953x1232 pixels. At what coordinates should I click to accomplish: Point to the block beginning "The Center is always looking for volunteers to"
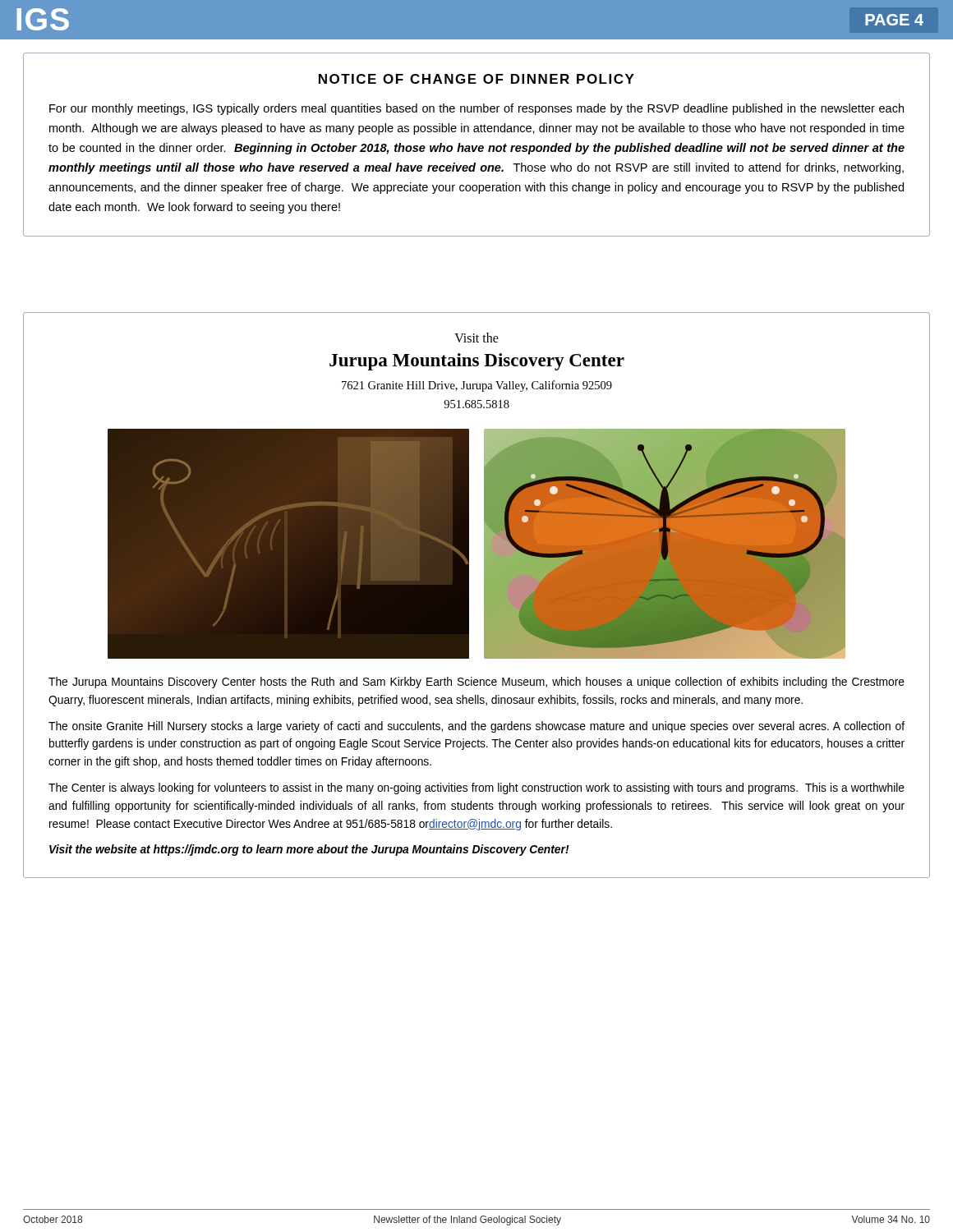[476, 806]
